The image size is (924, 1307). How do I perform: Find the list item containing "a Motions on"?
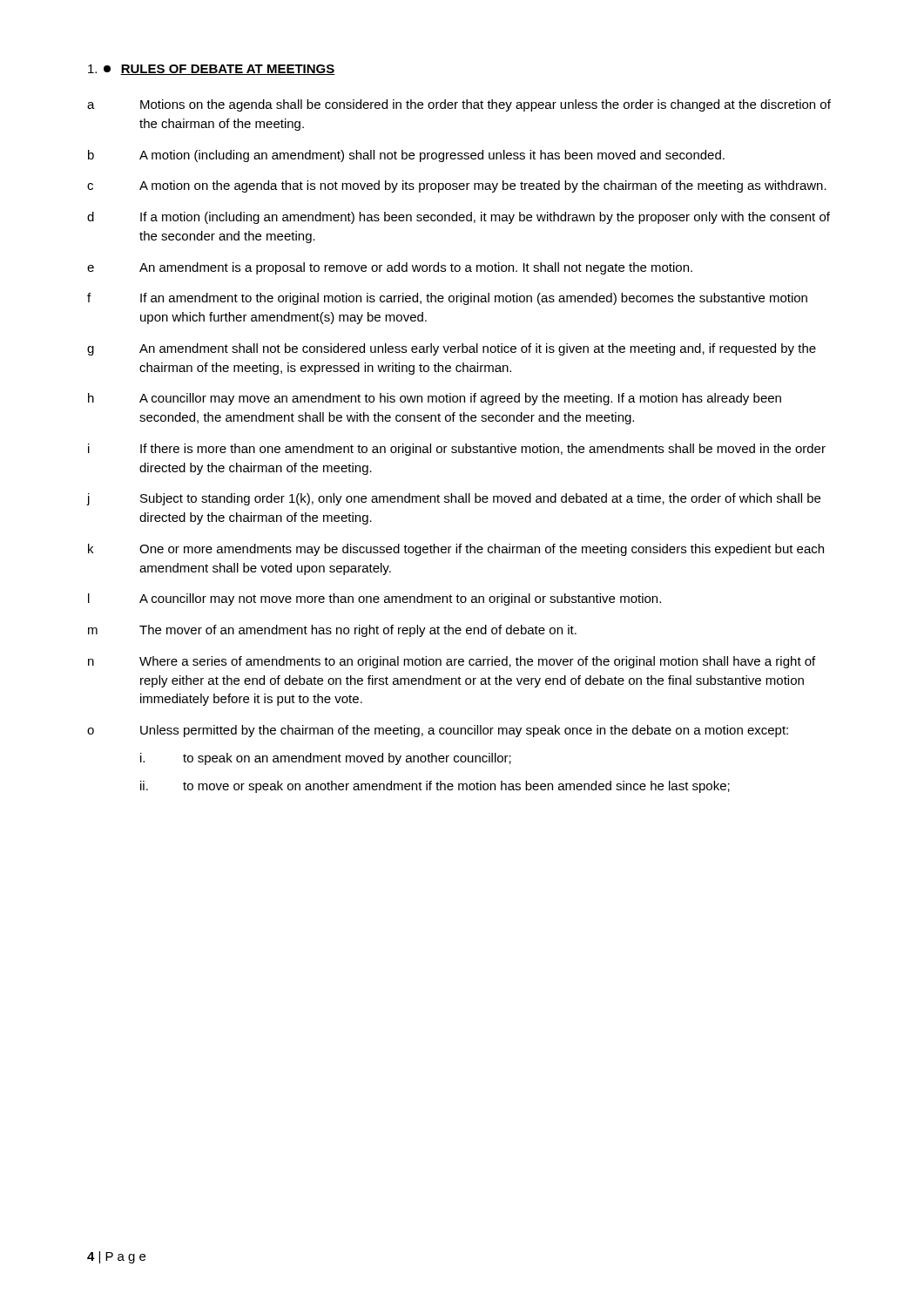pos(462,114)
